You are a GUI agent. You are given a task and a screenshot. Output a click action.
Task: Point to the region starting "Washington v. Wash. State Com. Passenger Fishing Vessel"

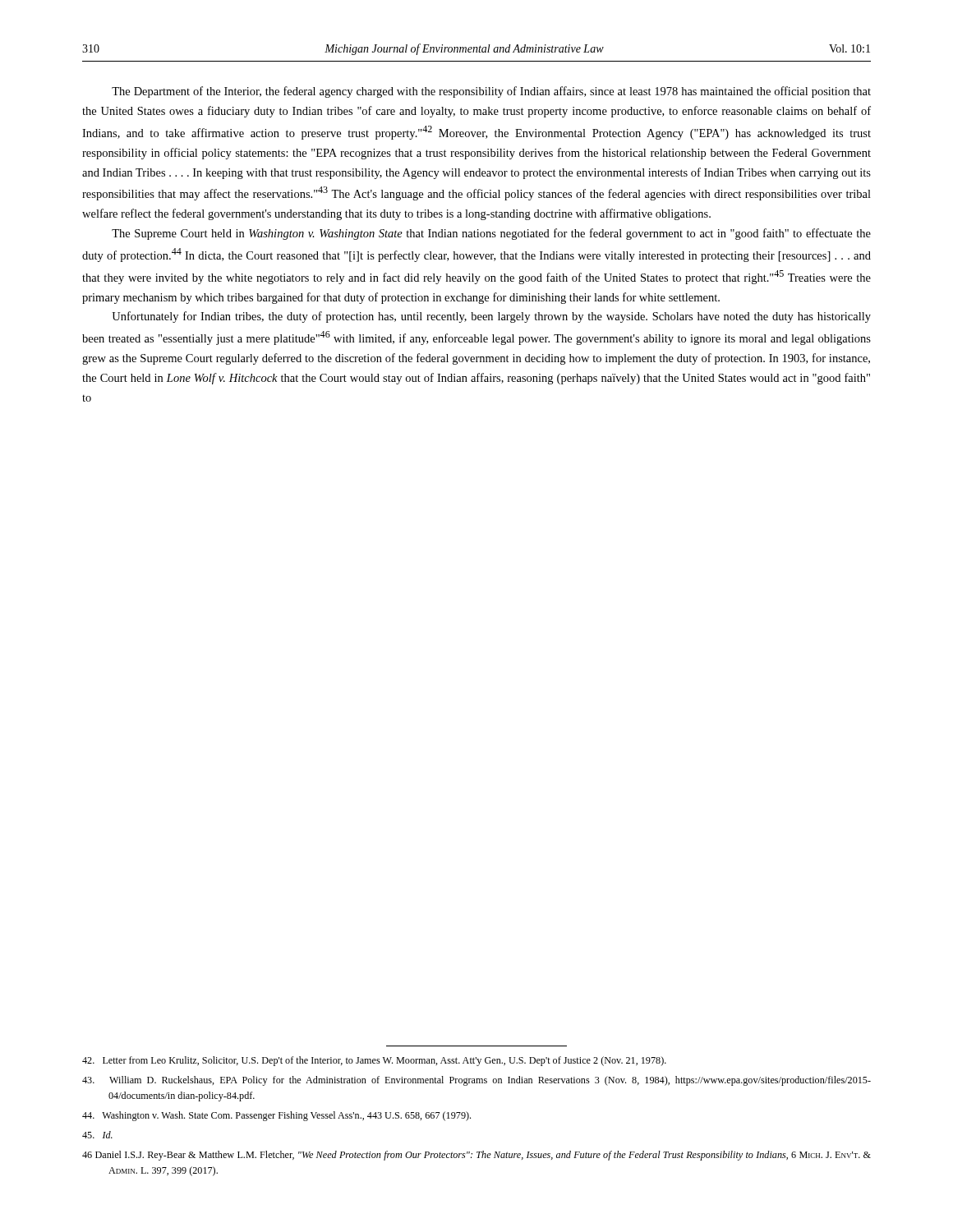(277, 1115)
